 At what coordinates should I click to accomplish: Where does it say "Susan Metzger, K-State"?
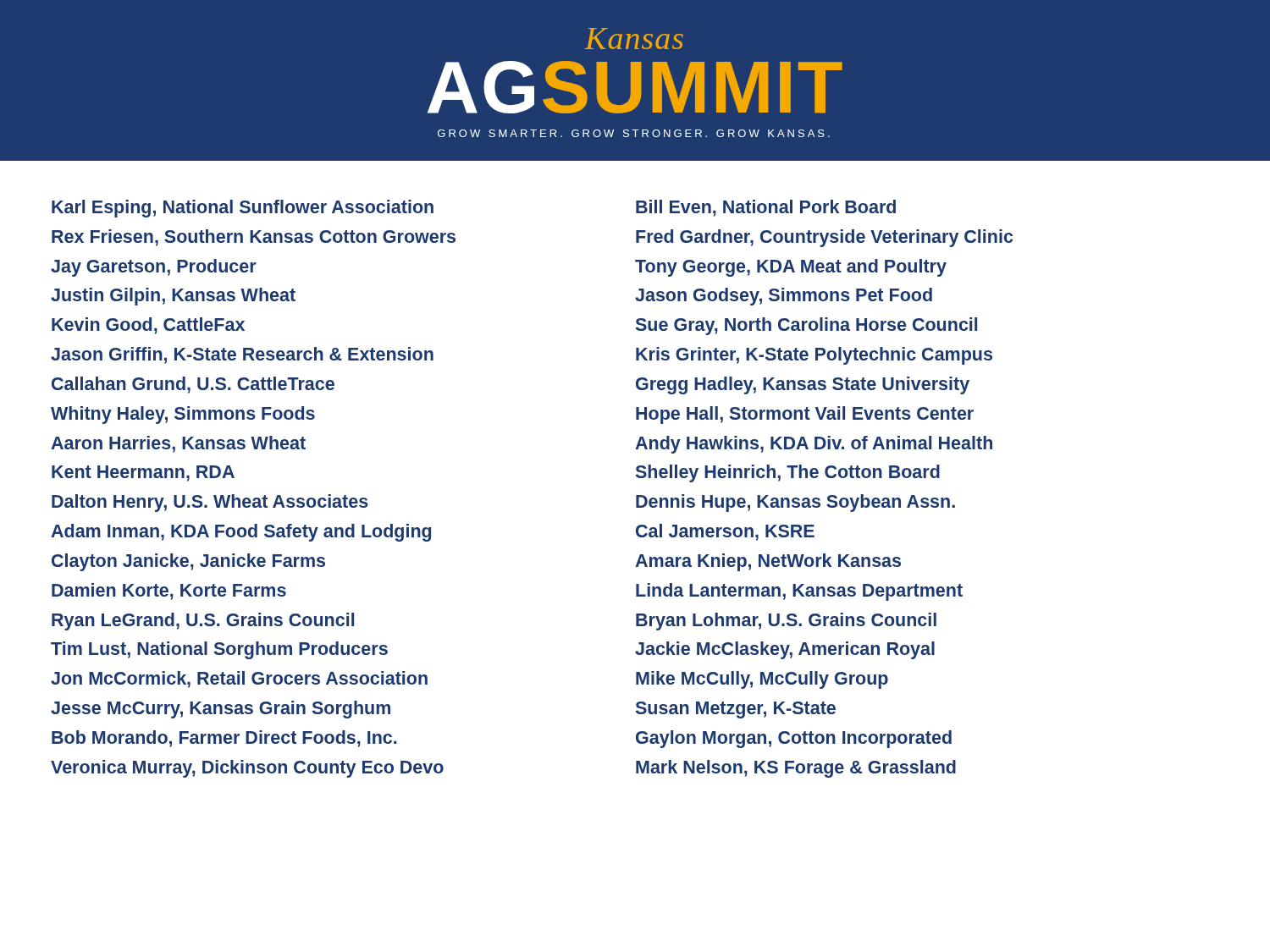coord(736,708)
